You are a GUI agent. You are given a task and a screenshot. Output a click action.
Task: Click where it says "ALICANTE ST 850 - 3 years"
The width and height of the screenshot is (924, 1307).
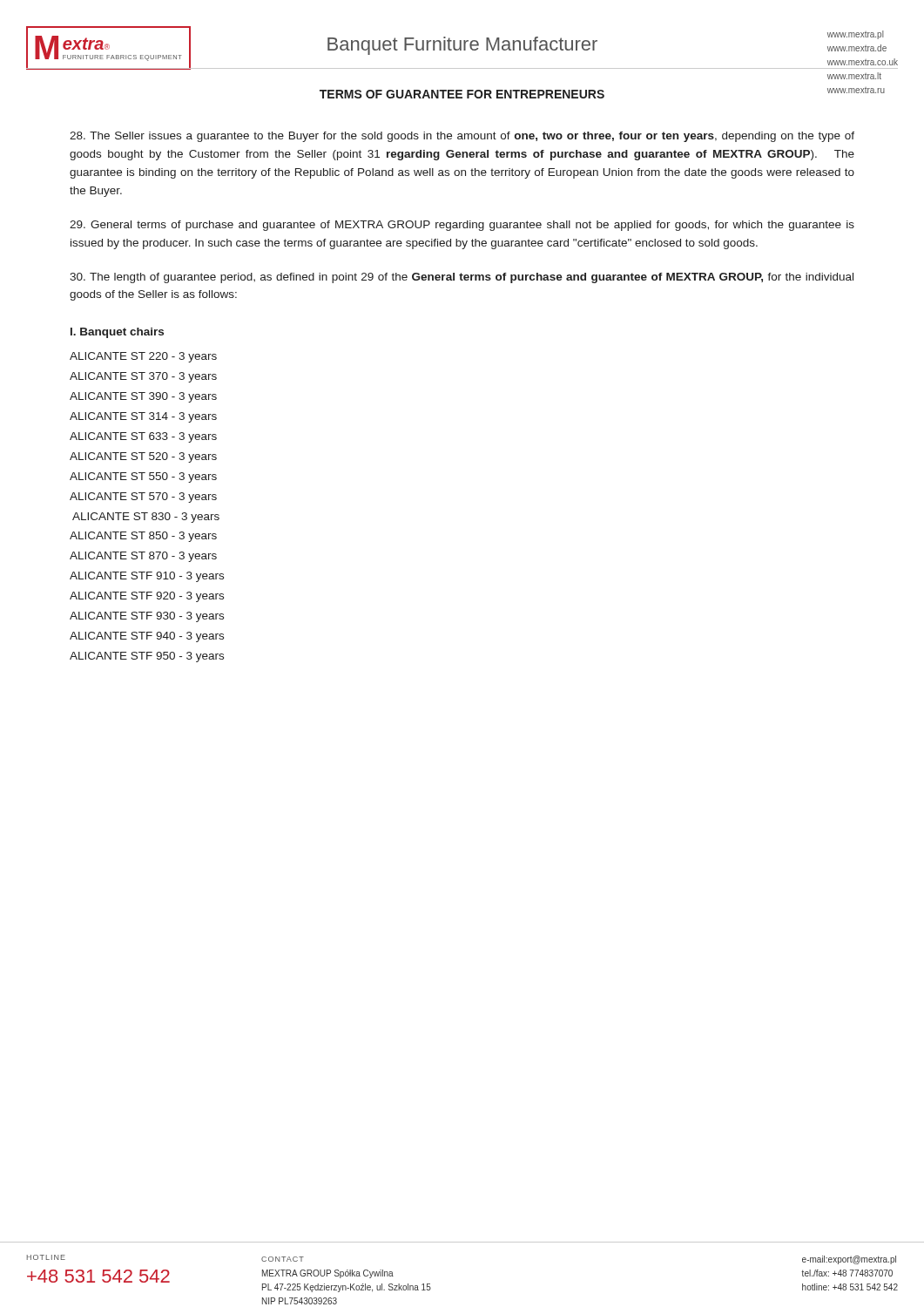pos(143,536)
